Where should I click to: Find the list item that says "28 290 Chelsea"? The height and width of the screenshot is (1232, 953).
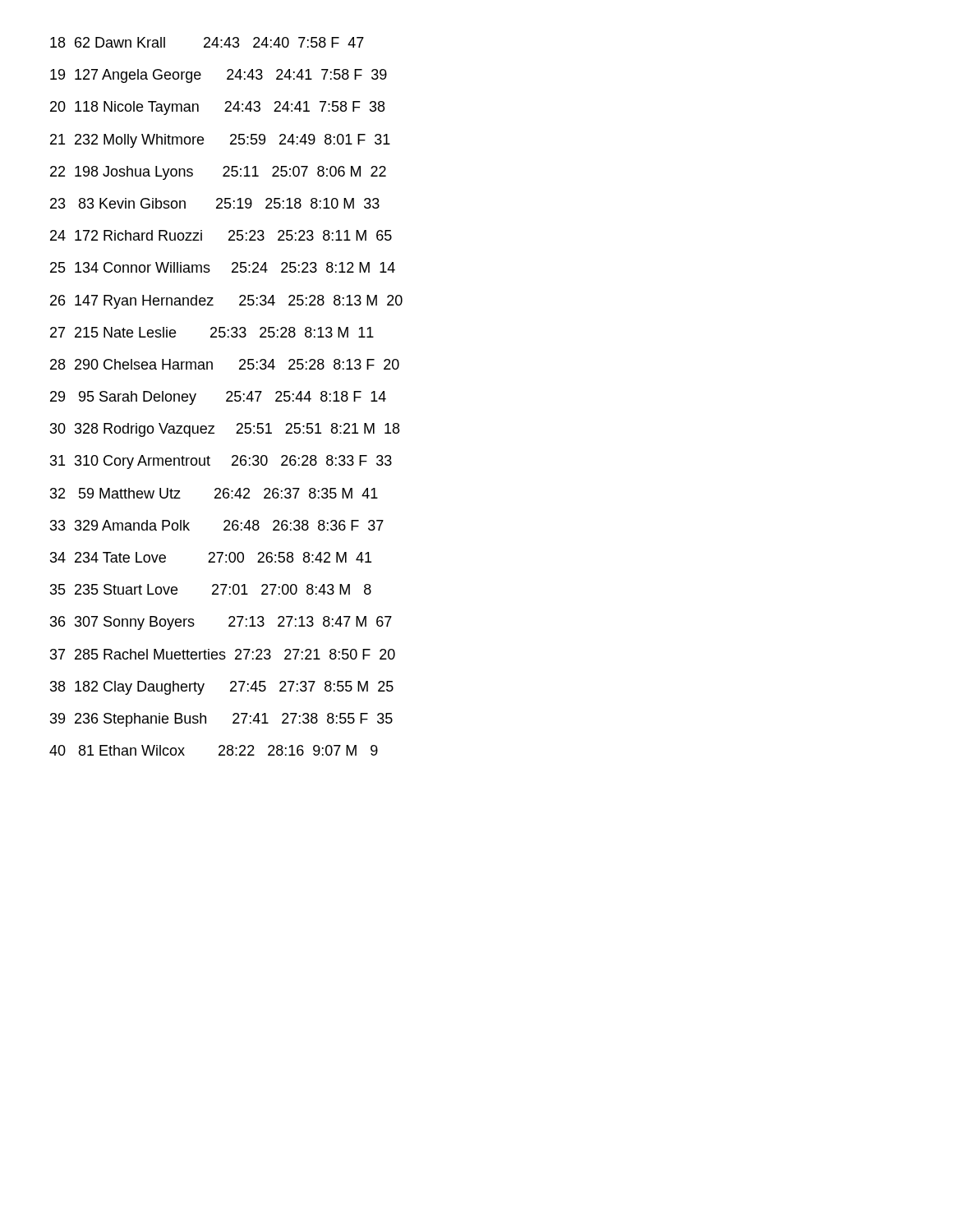click(131, 364)
